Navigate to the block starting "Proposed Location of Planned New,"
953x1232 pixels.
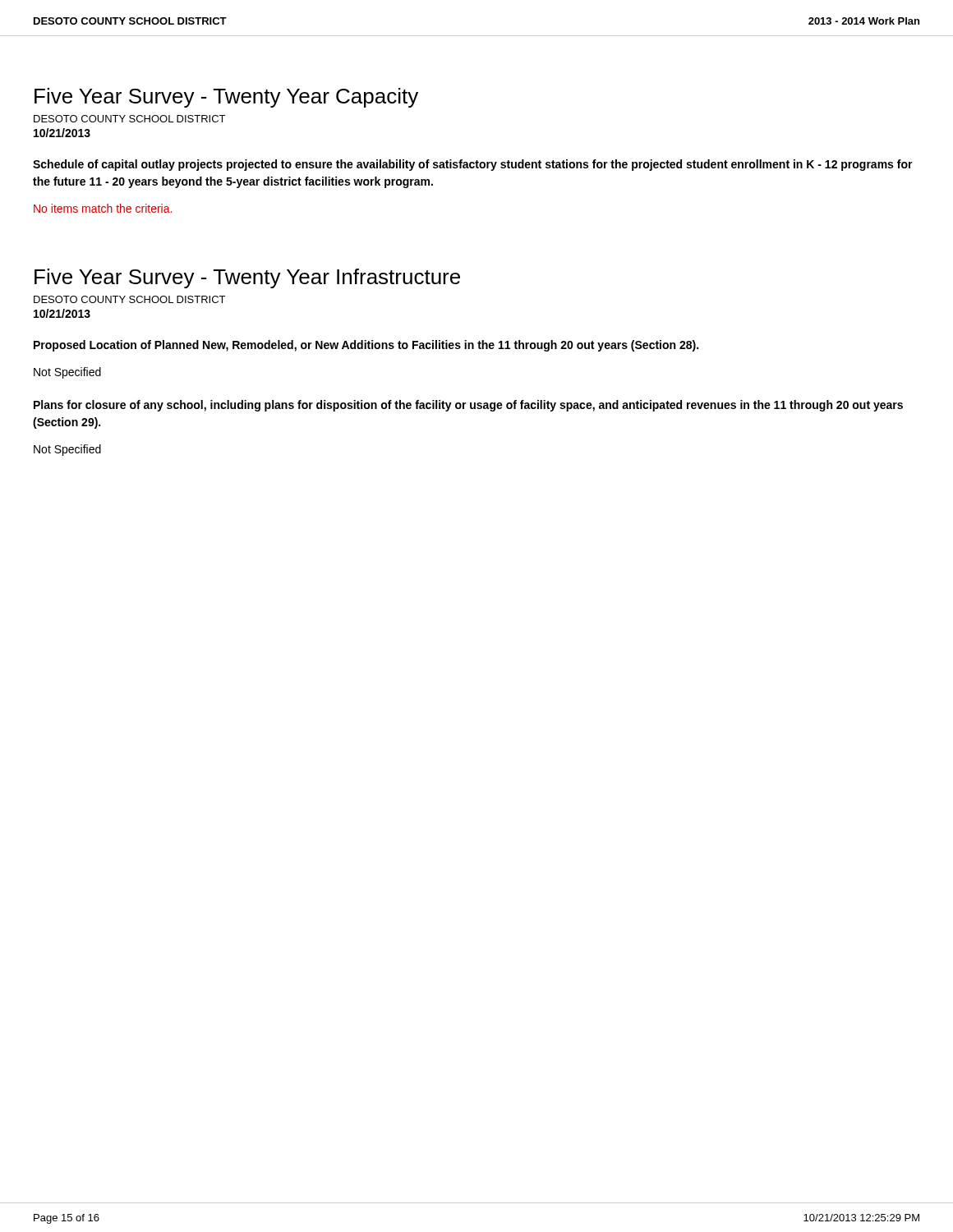coord(476,345)
